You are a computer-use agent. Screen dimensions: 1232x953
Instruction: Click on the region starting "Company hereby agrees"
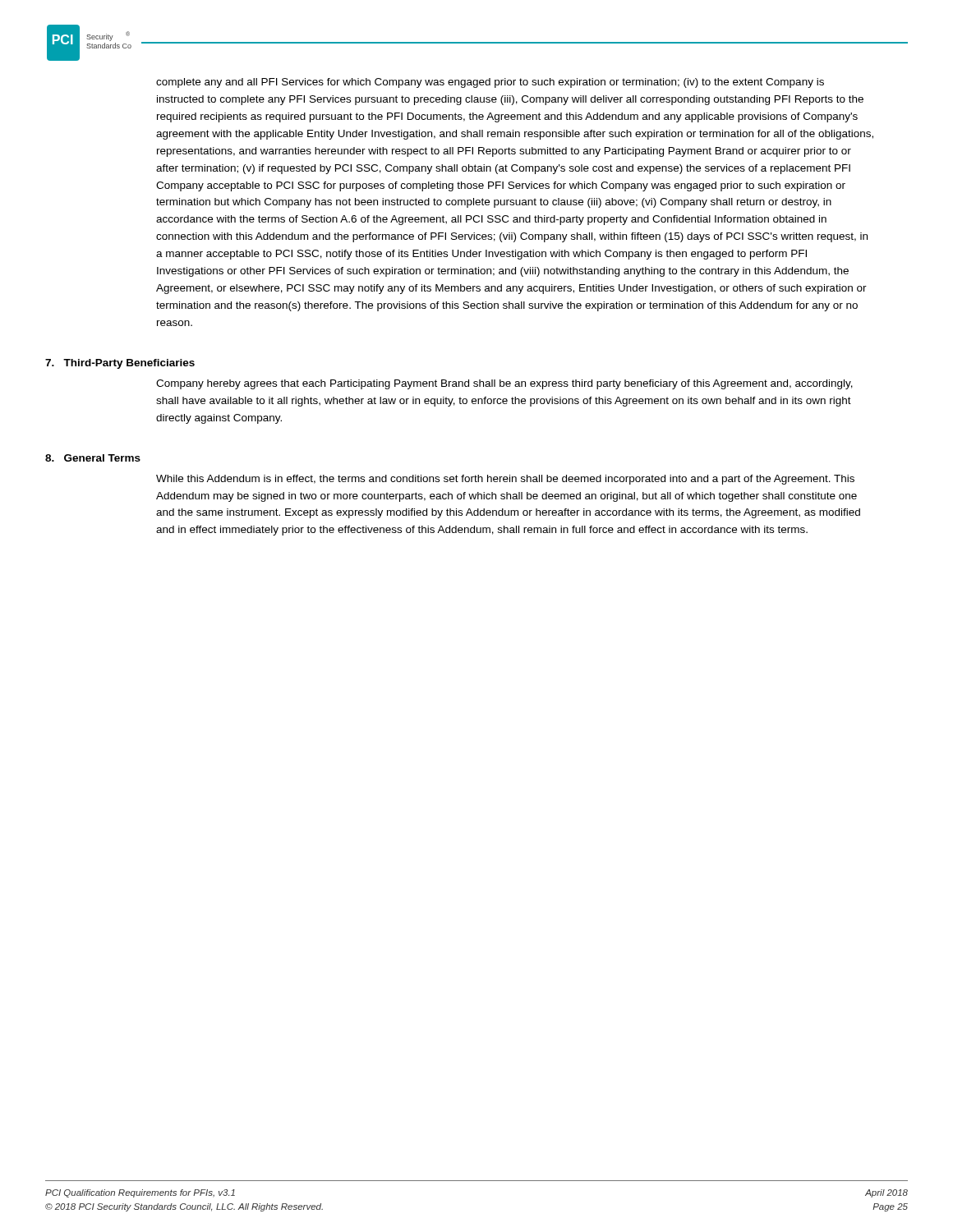[x=505, y=400]
